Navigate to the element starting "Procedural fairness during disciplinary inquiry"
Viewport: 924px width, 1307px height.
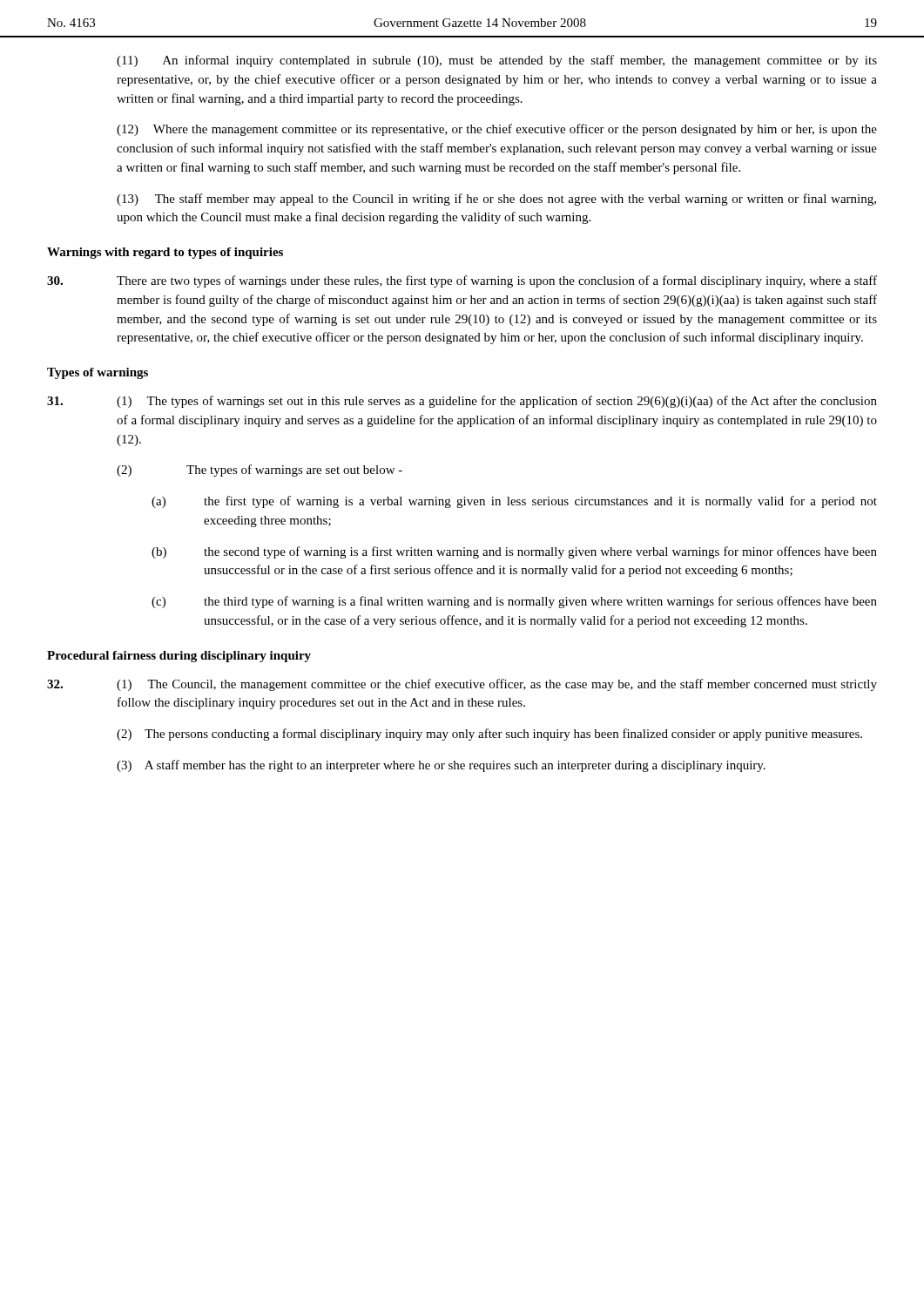179,655
